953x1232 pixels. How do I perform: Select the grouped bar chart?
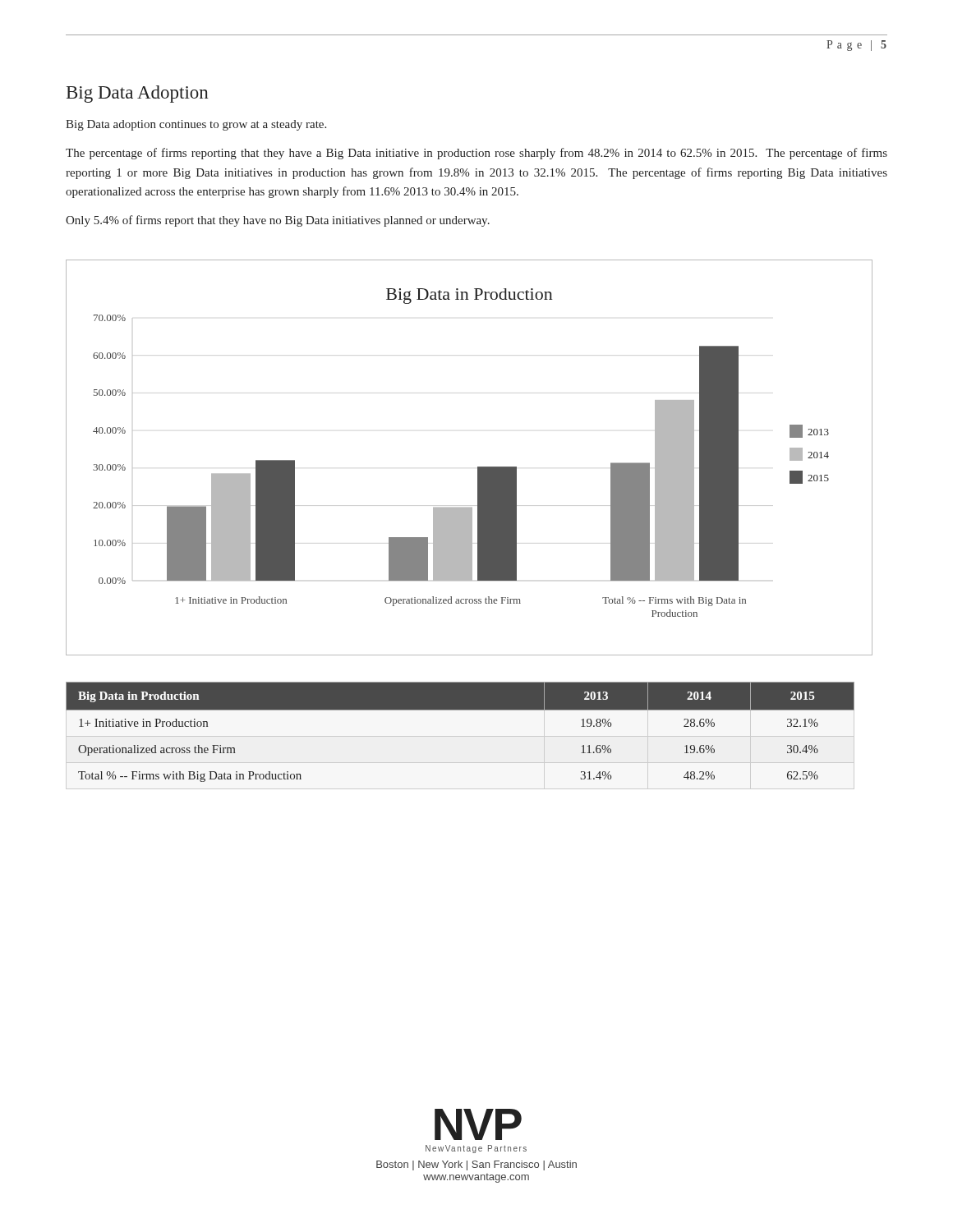click(x=469, y=459)
